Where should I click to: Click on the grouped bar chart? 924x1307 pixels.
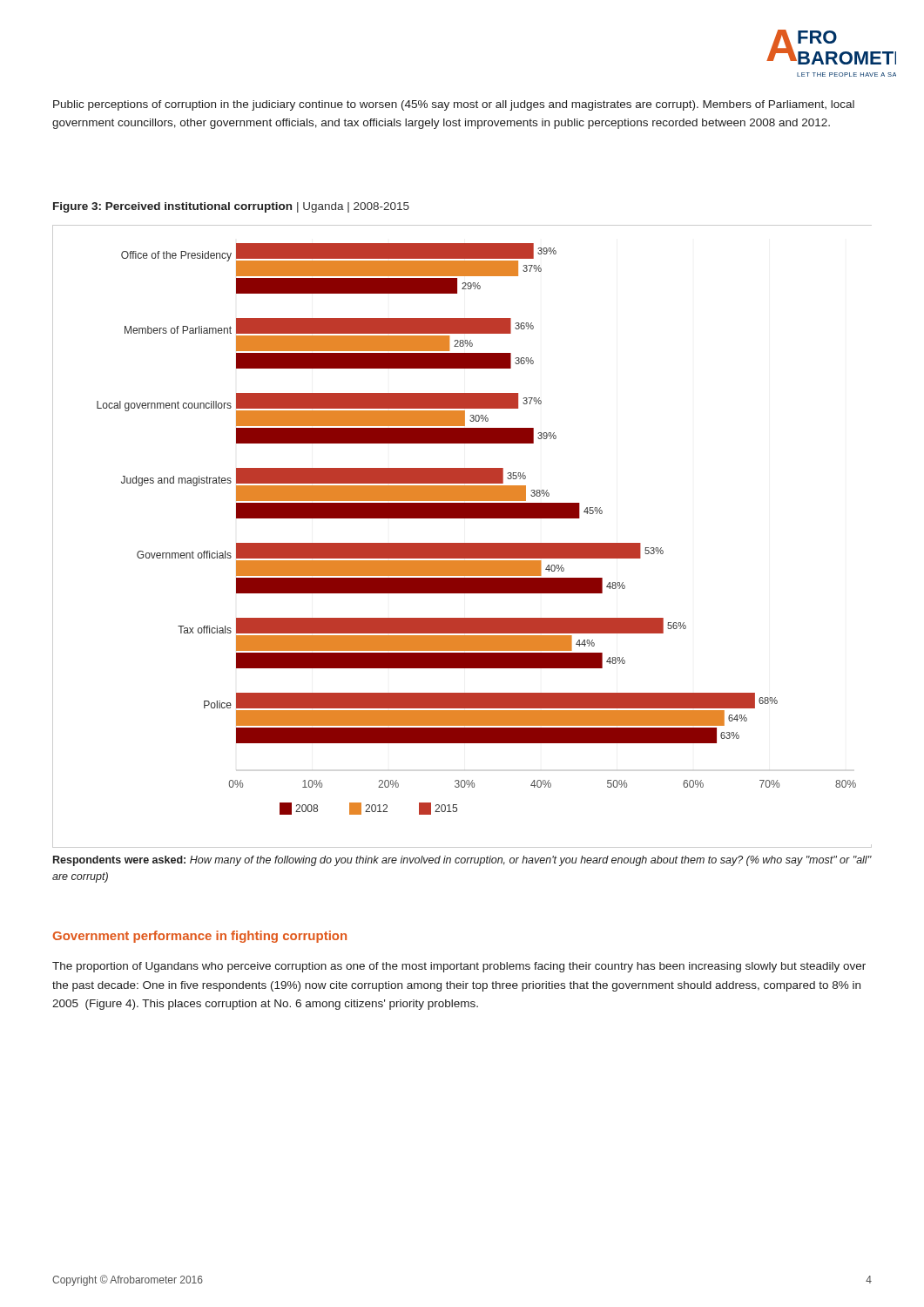tap(462, 536)
